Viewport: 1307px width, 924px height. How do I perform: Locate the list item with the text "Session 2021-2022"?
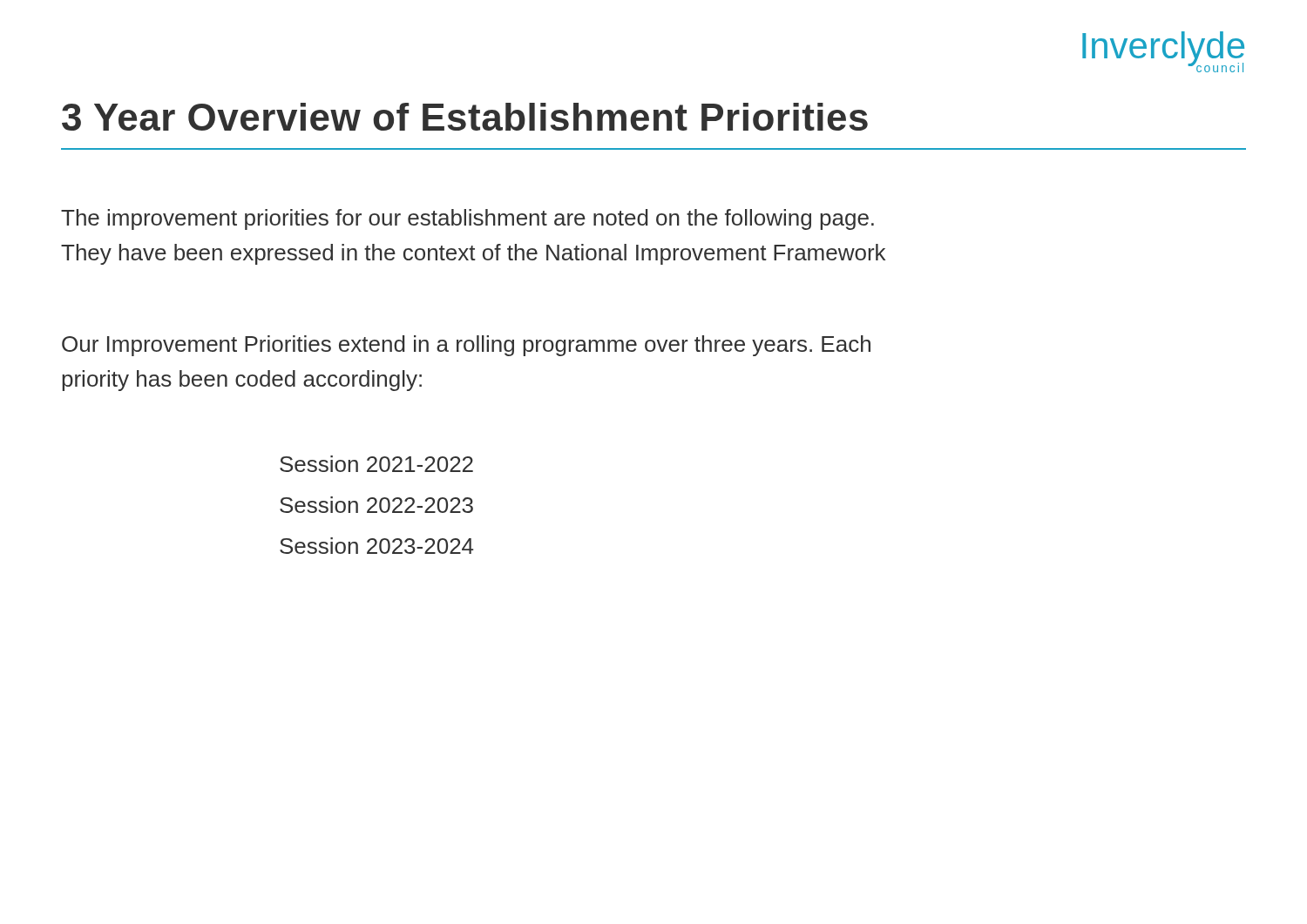(376, 464)
